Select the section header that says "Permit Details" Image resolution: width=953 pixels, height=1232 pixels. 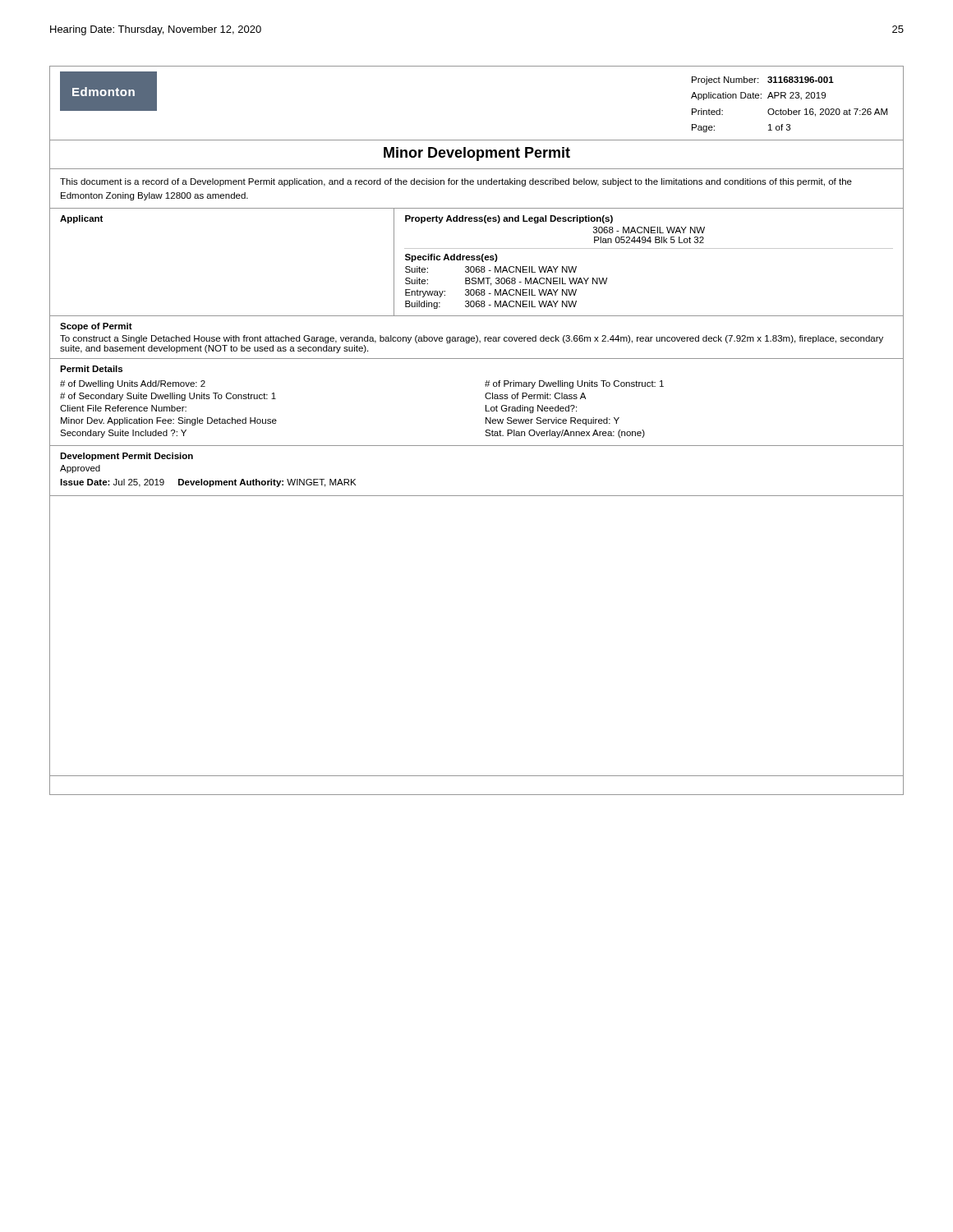(x=91, y=369)
